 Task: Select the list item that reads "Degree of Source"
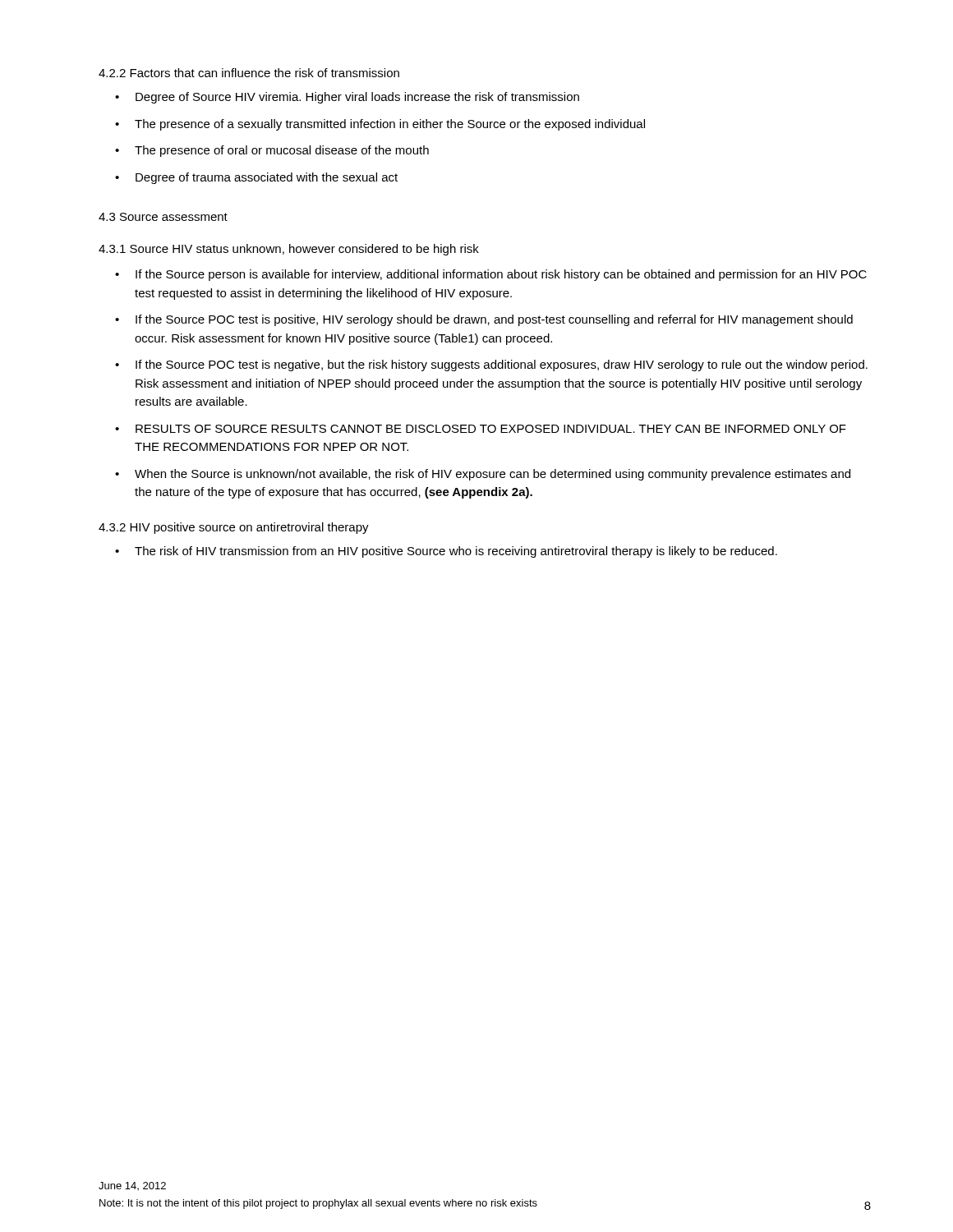pos(493,97)
